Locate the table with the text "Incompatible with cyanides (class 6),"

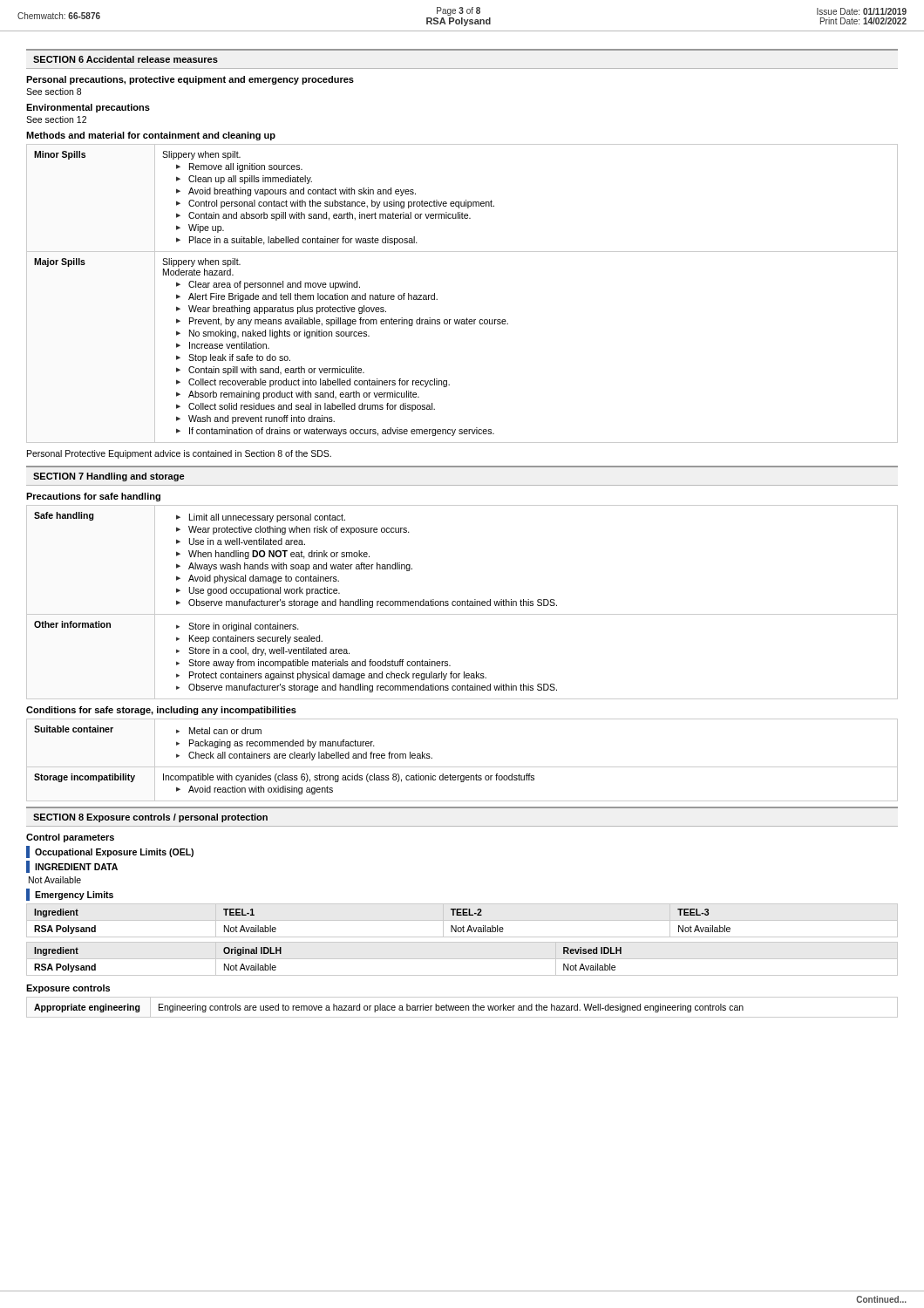pos(462,760)
